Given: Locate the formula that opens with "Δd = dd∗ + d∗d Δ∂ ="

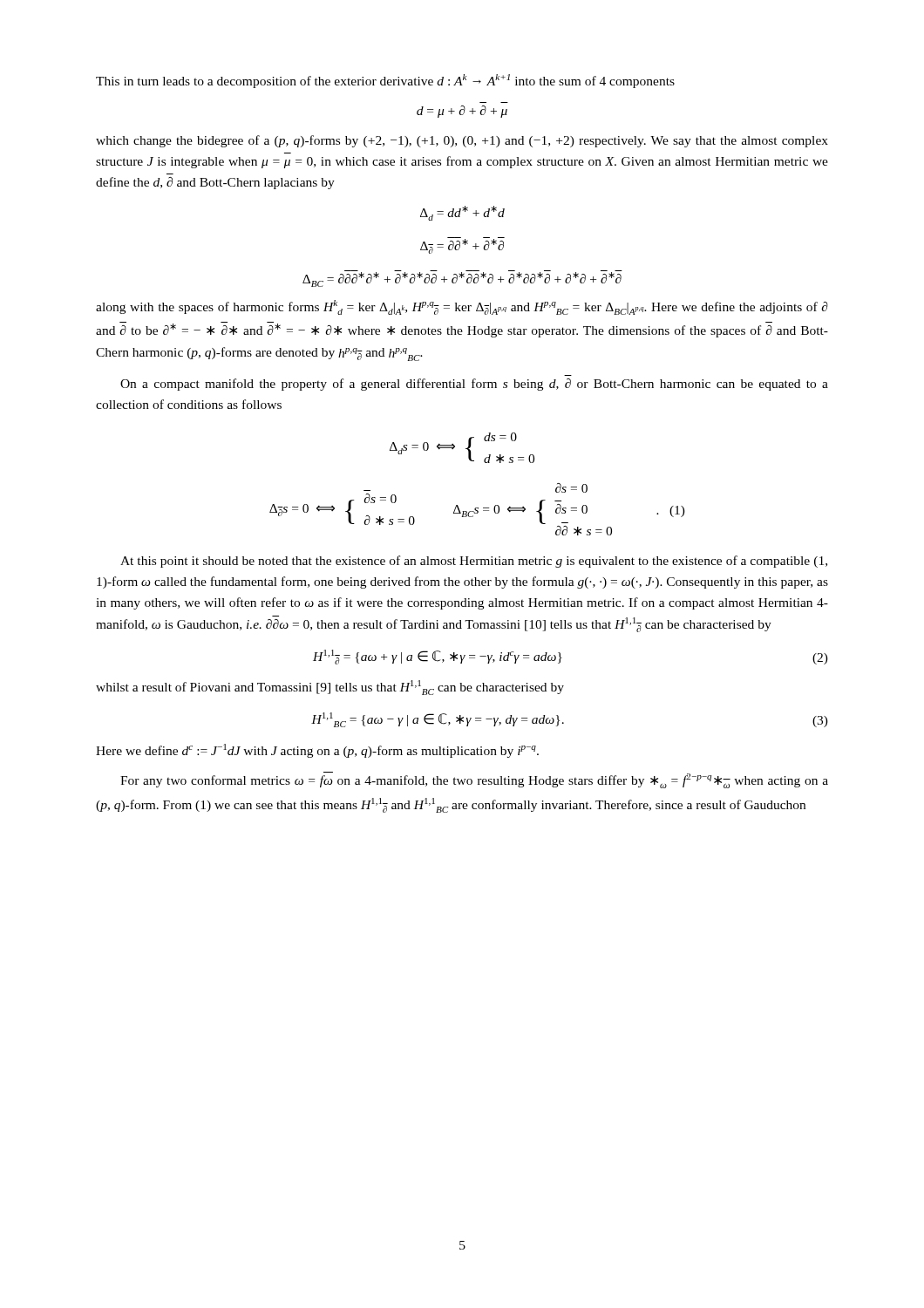Looking at the screenshot, I should pos(462,247).
